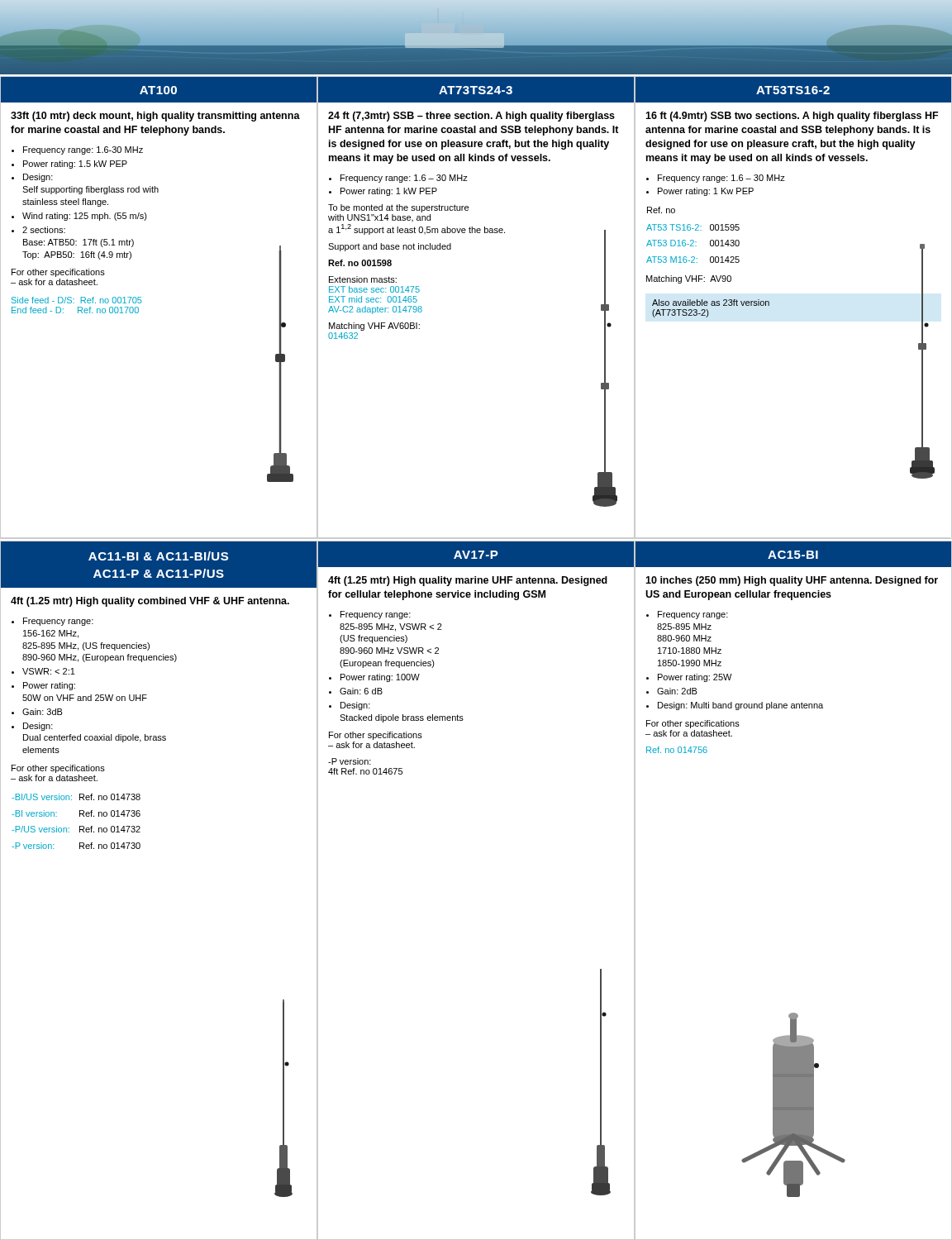Click on the list item containing "Frequency range: 1.6-30 MHz"

[83, 149]
